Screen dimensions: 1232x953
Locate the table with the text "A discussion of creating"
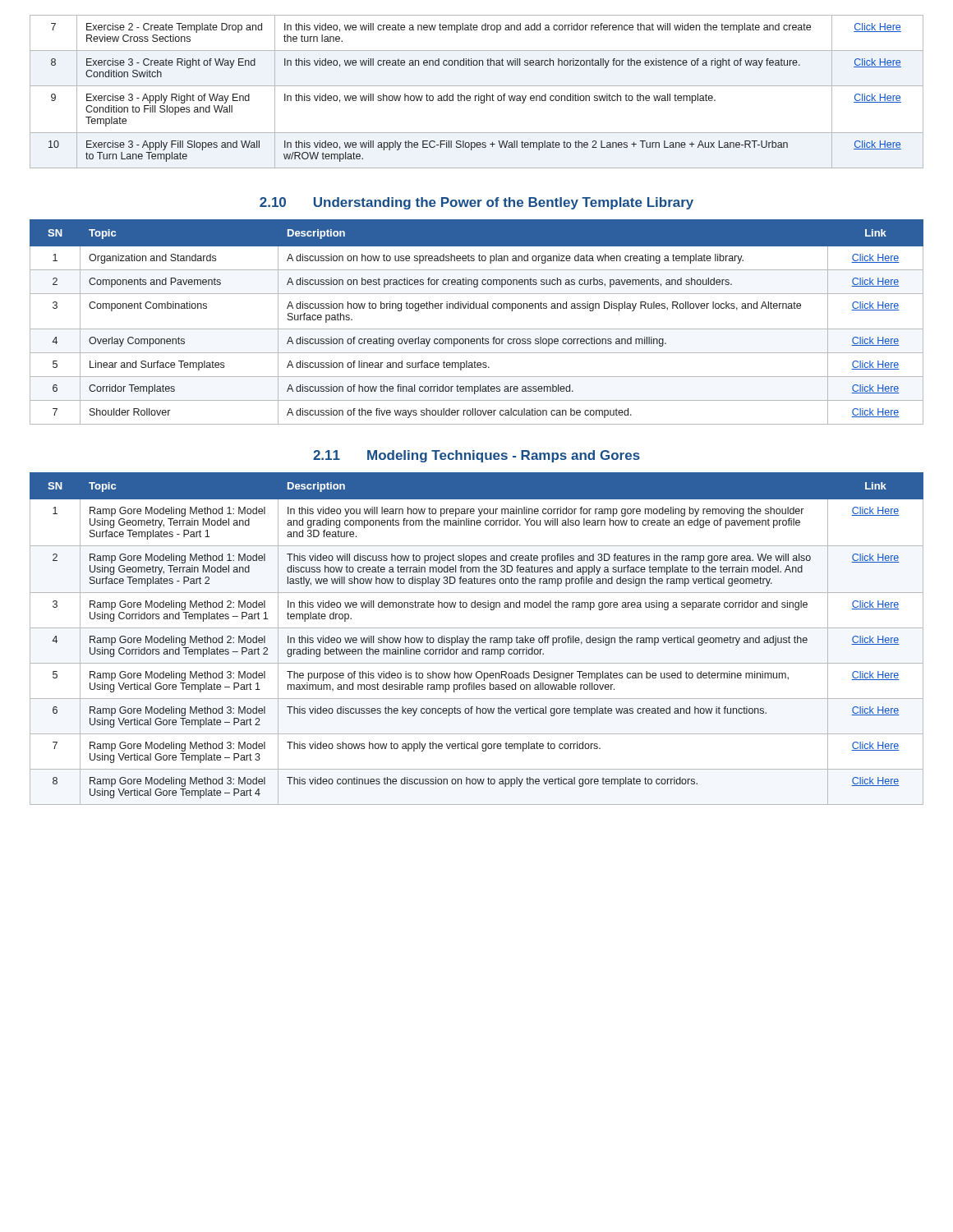[476, 322]
